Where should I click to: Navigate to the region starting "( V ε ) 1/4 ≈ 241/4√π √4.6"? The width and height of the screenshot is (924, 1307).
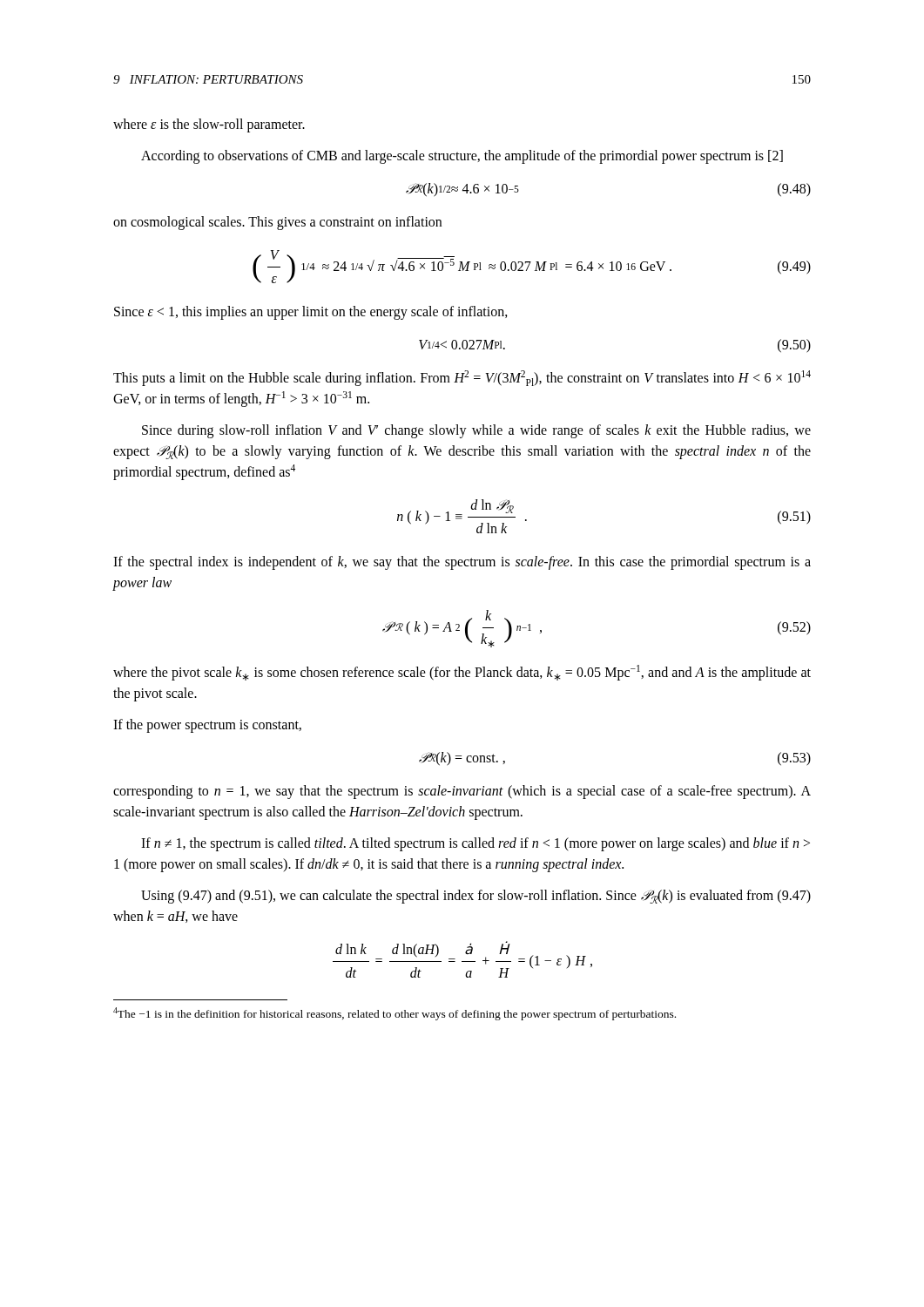[x=531, y=267]
